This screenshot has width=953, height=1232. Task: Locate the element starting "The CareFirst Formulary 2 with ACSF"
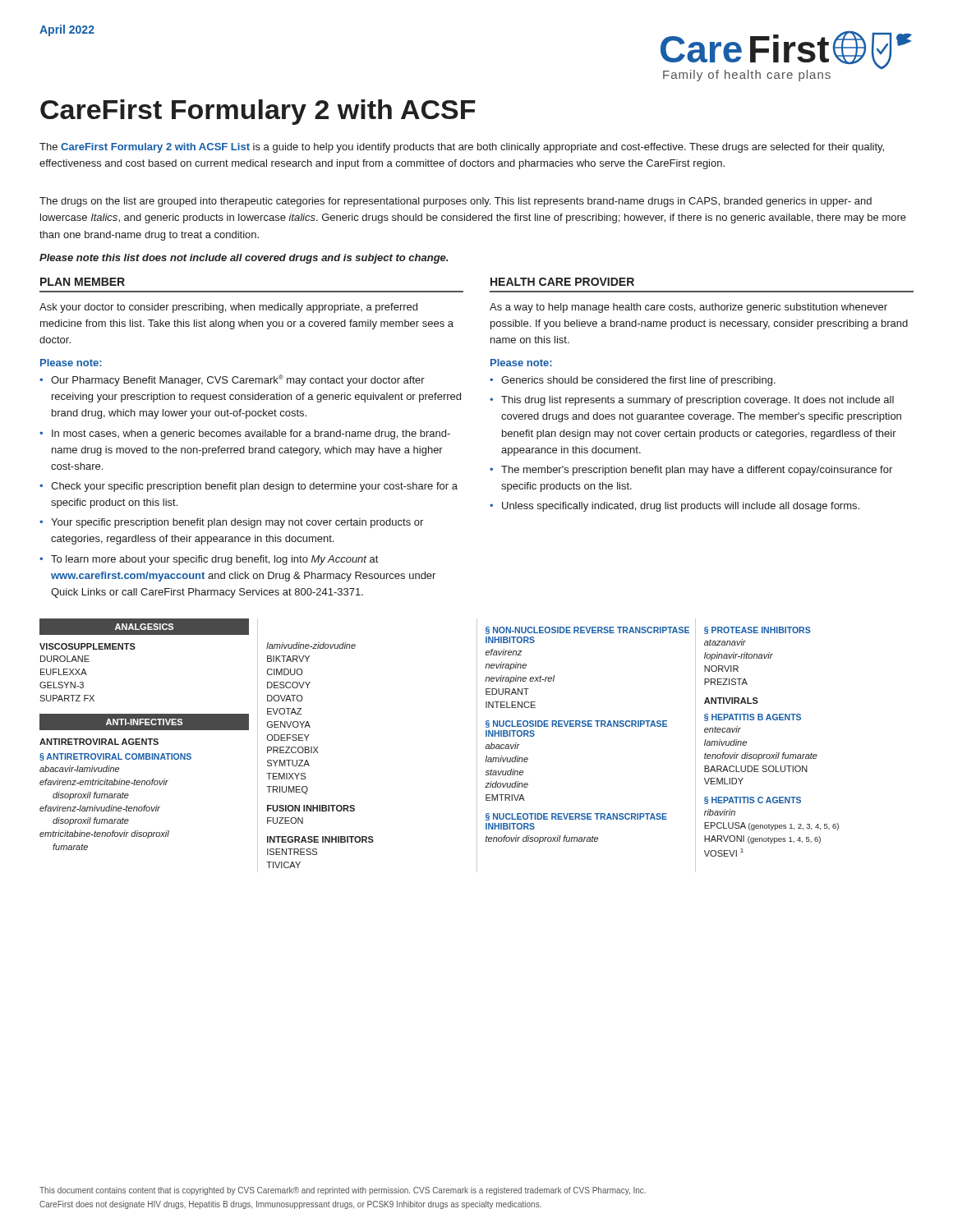[462, 155]
